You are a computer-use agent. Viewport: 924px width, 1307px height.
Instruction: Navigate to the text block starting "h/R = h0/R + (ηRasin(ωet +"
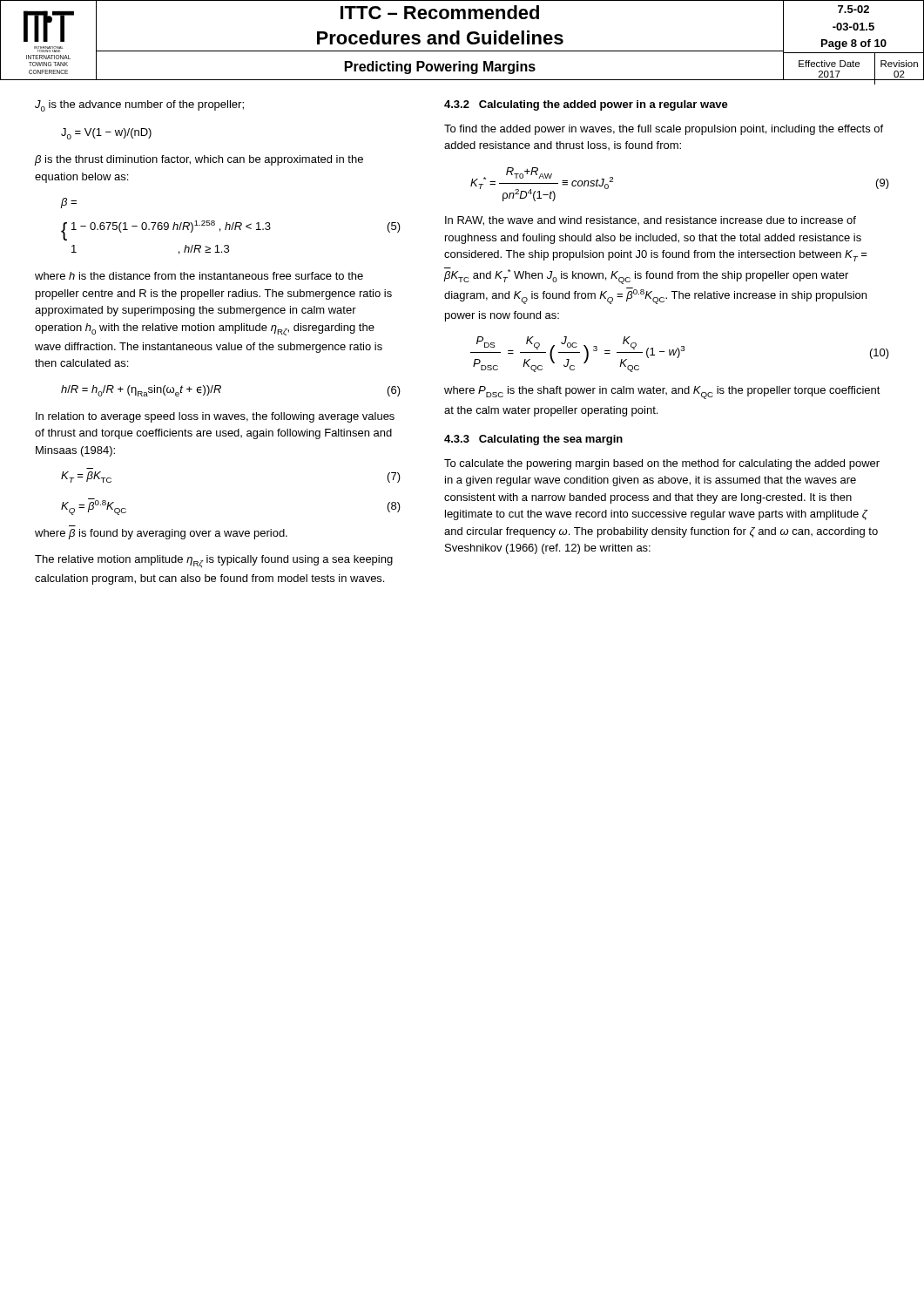[231, 390]
